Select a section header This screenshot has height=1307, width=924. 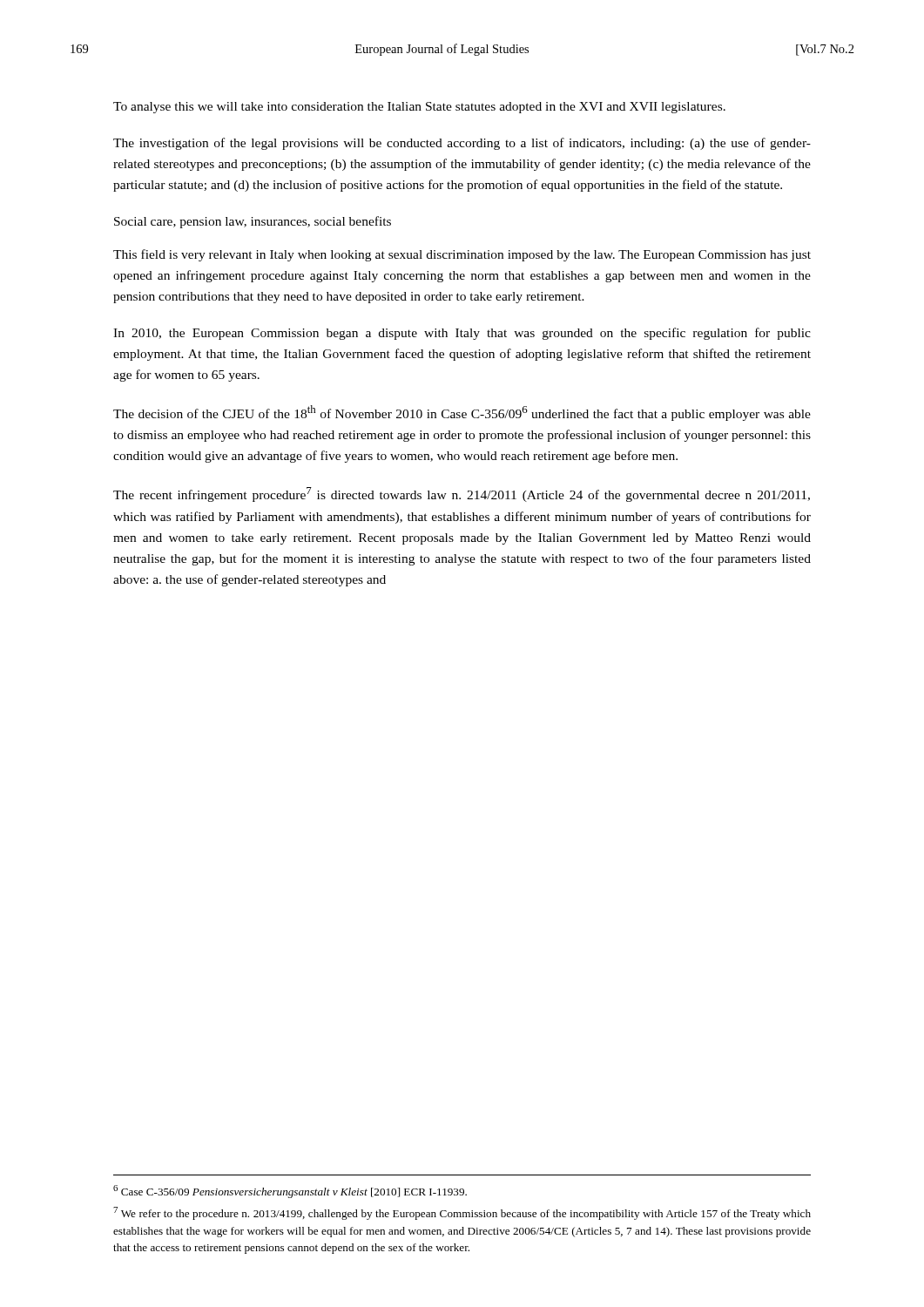252,221
